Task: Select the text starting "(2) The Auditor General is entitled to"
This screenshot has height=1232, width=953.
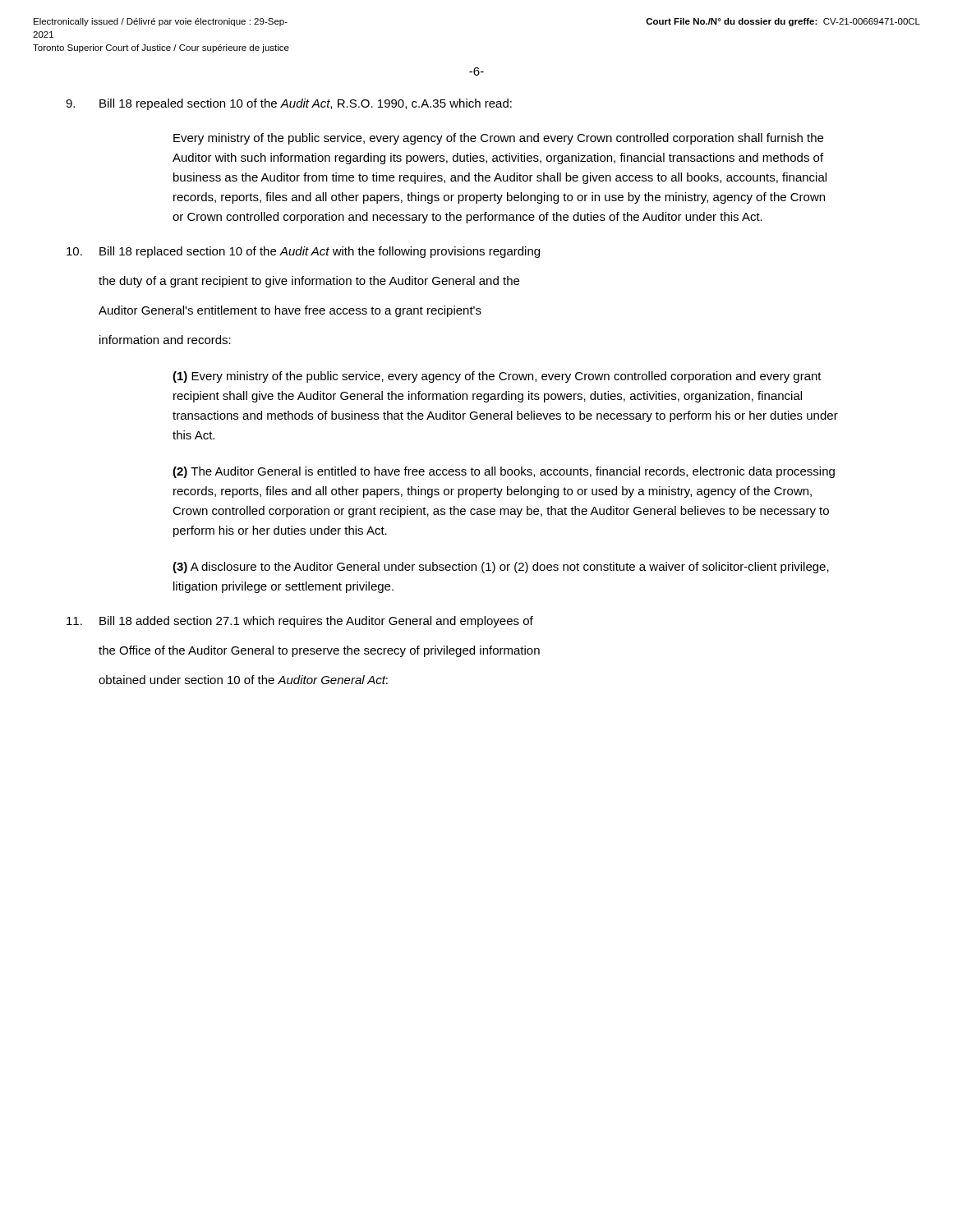Action: point(504,500)
